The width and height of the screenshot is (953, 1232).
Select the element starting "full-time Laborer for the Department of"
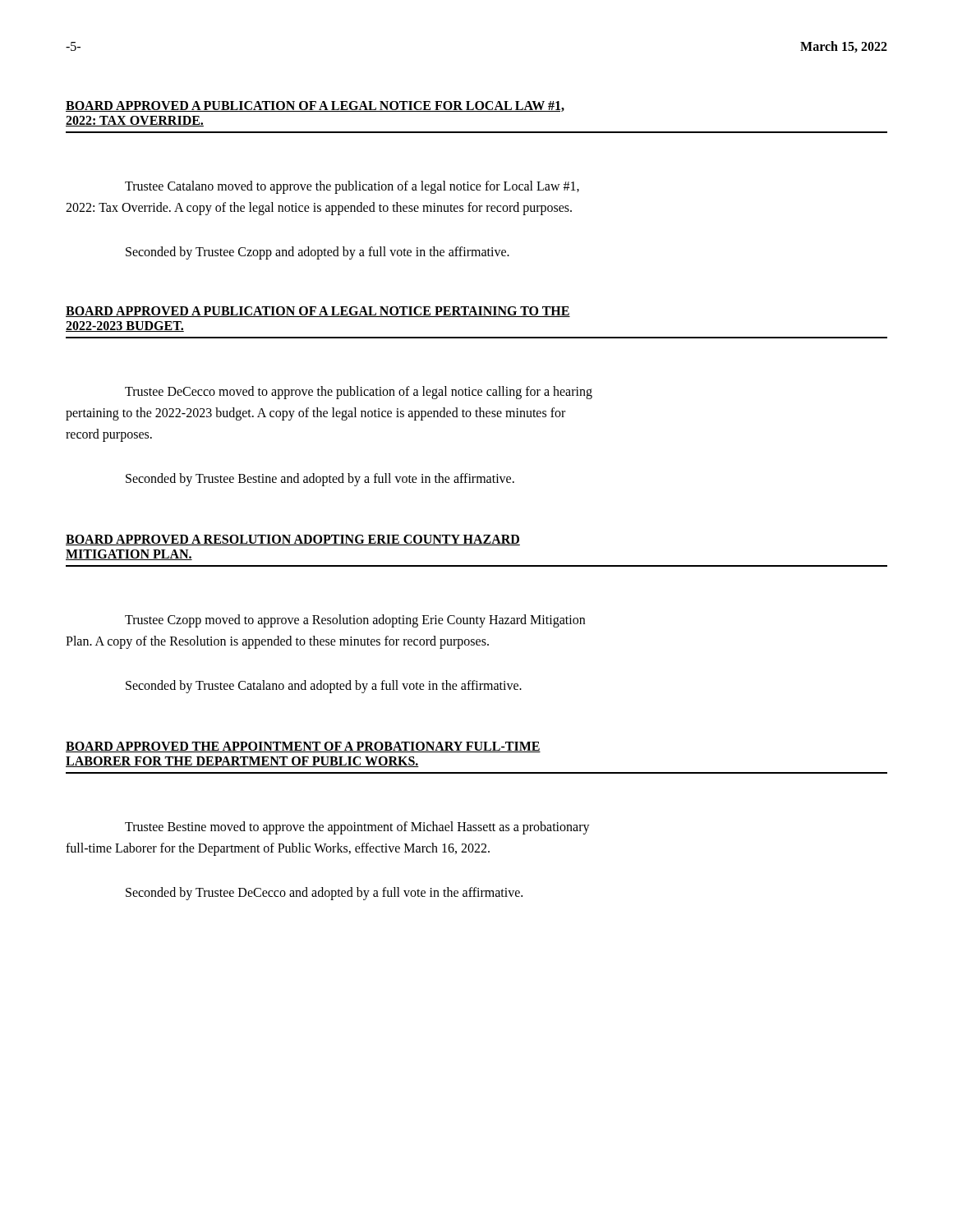(x=278, y=848)
